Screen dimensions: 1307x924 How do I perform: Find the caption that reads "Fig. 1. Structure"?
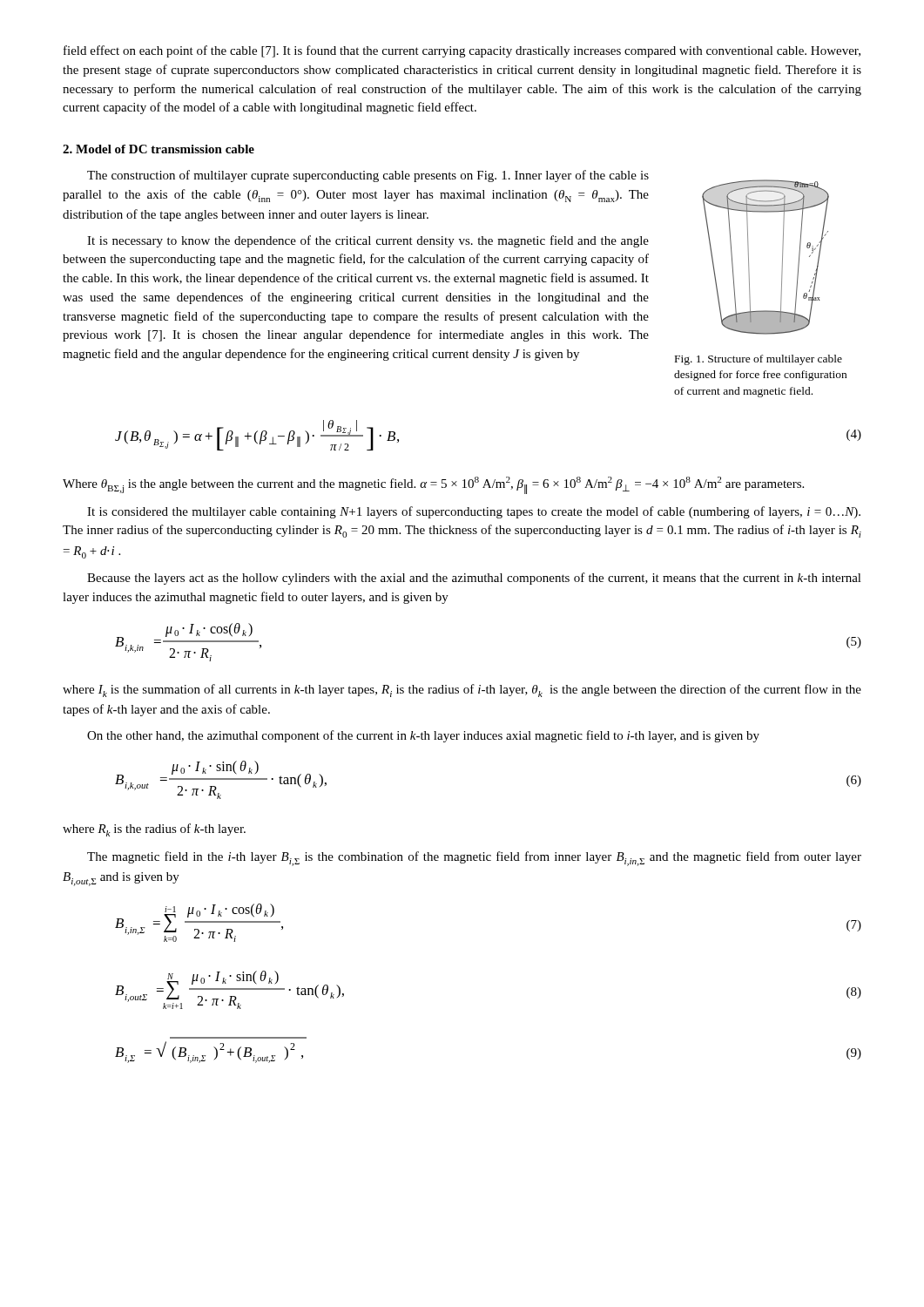(x=761, y=374)
